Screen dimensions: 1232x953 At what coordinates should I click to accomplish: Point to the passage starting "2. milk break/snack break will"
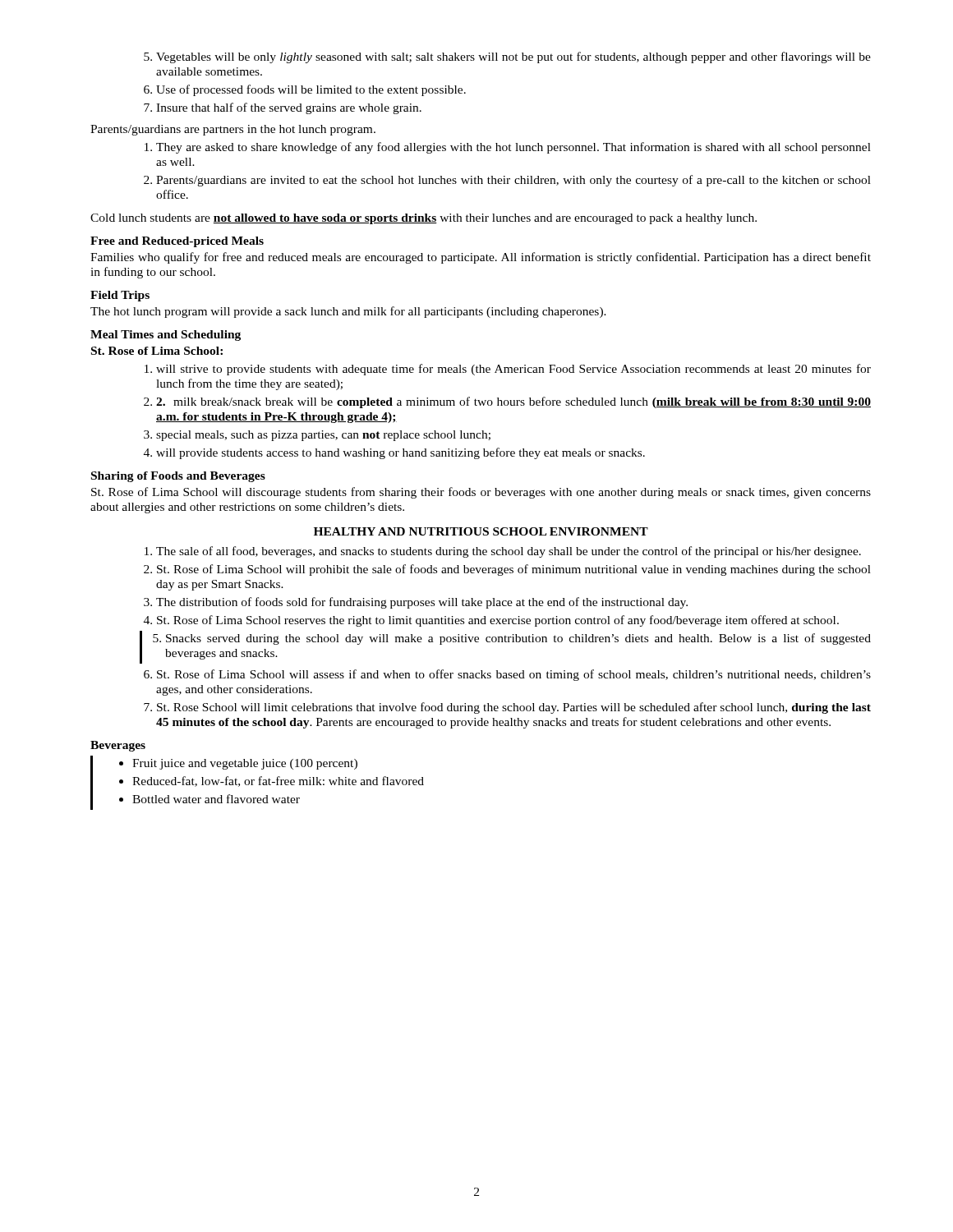[x=505, y=409]
